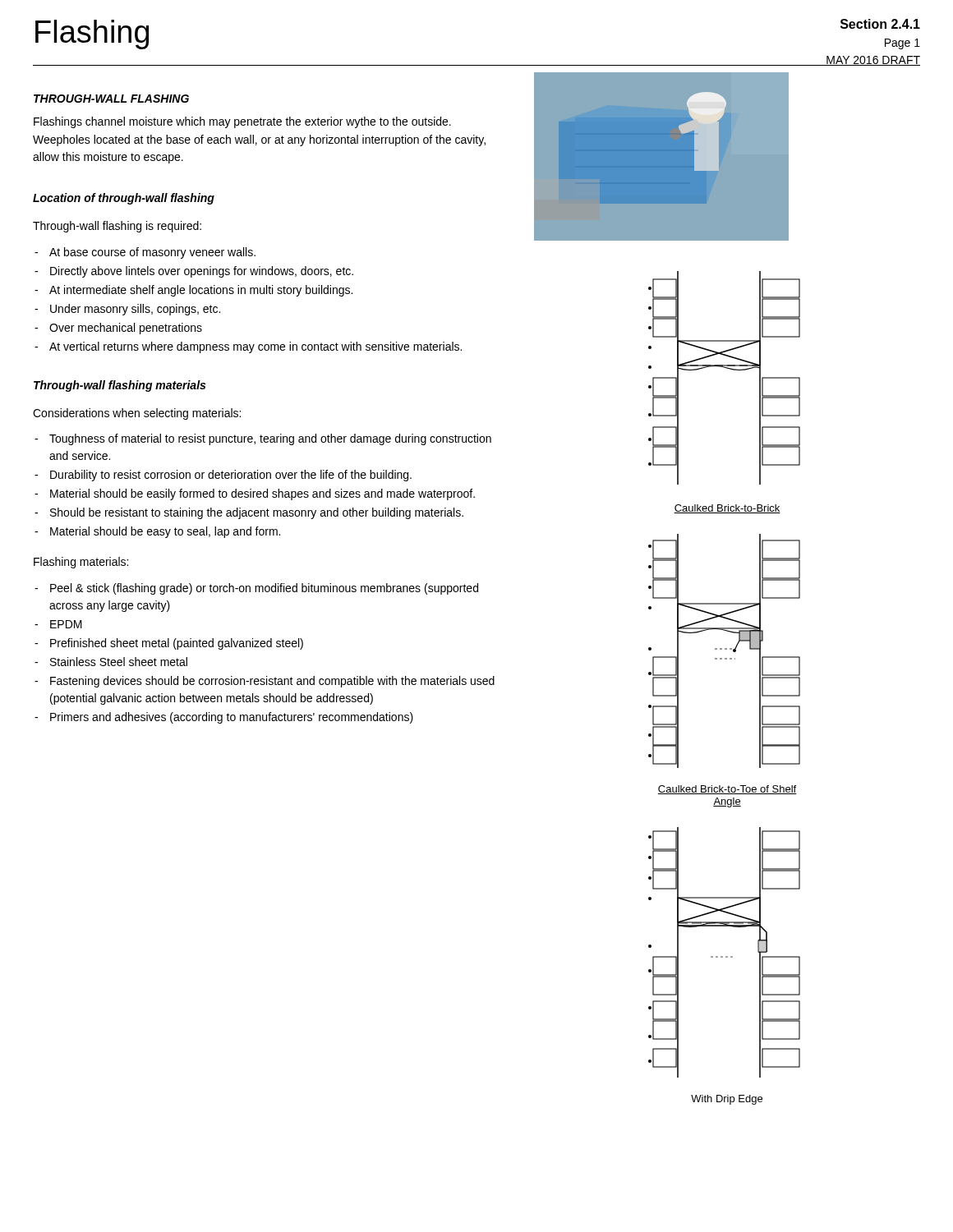Navigate to the text block starting "Through-wall flashing is required:"
The width and height of the screenshot is (953, 1232).
click(118, 226)
